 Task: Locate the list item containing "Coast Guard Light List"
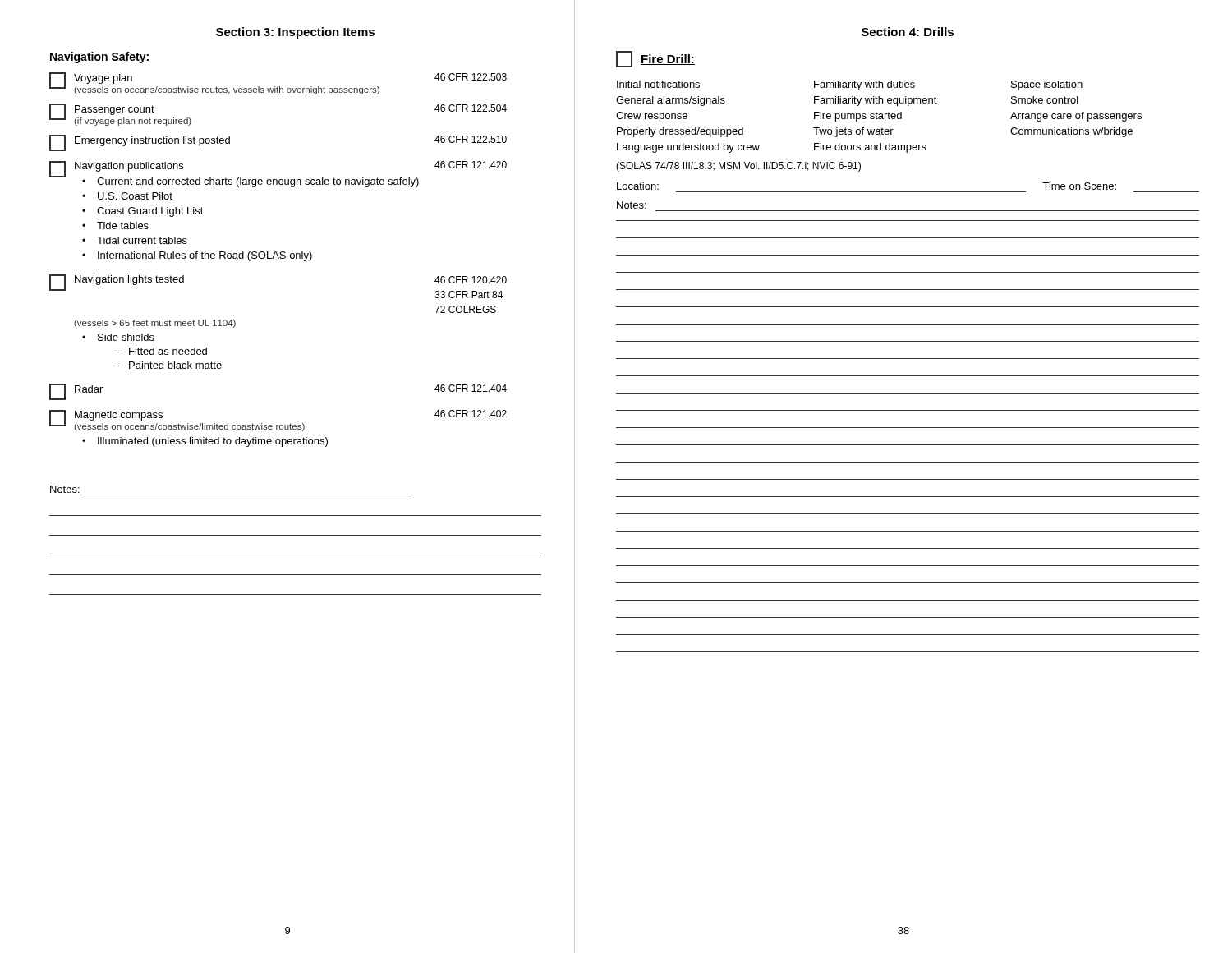pos(150,211)
